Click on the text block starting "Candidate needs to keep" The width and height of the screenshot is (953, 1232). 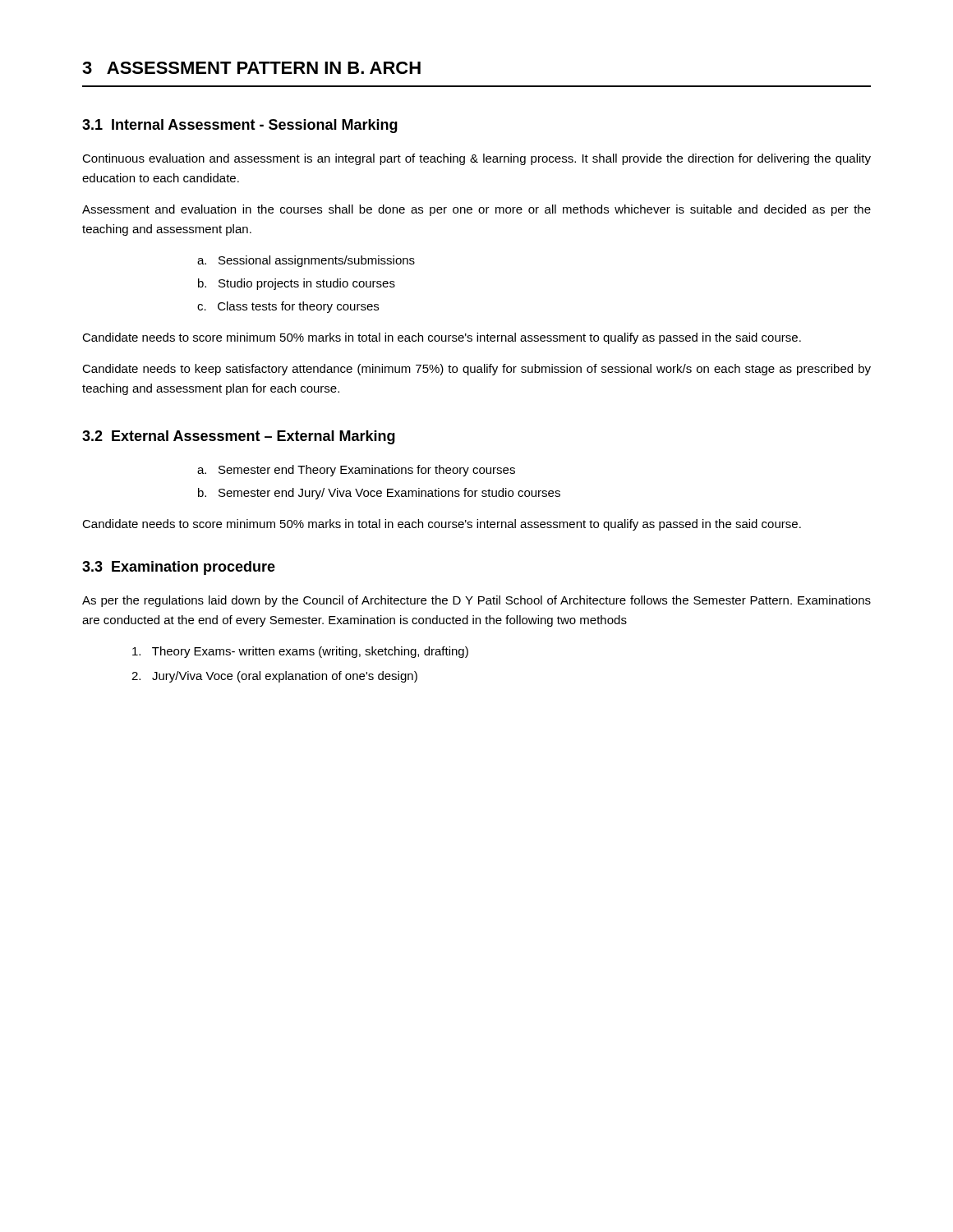[x=476, y=378]
